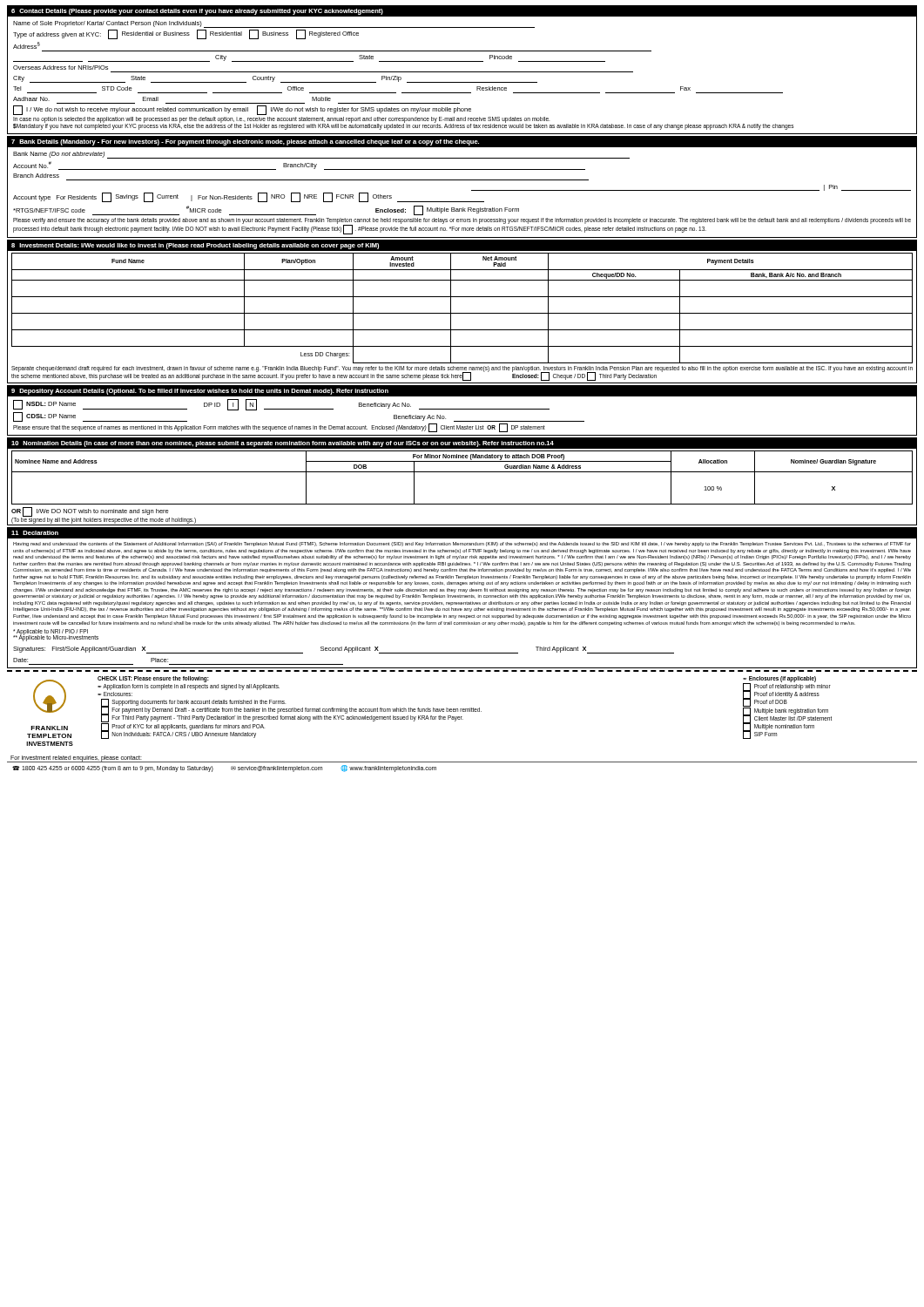Viewport: 924px width, 1307px height.
Task: Locate the block of text that opens with "$Mandatory if you have not completed your"
Action: 403,126
